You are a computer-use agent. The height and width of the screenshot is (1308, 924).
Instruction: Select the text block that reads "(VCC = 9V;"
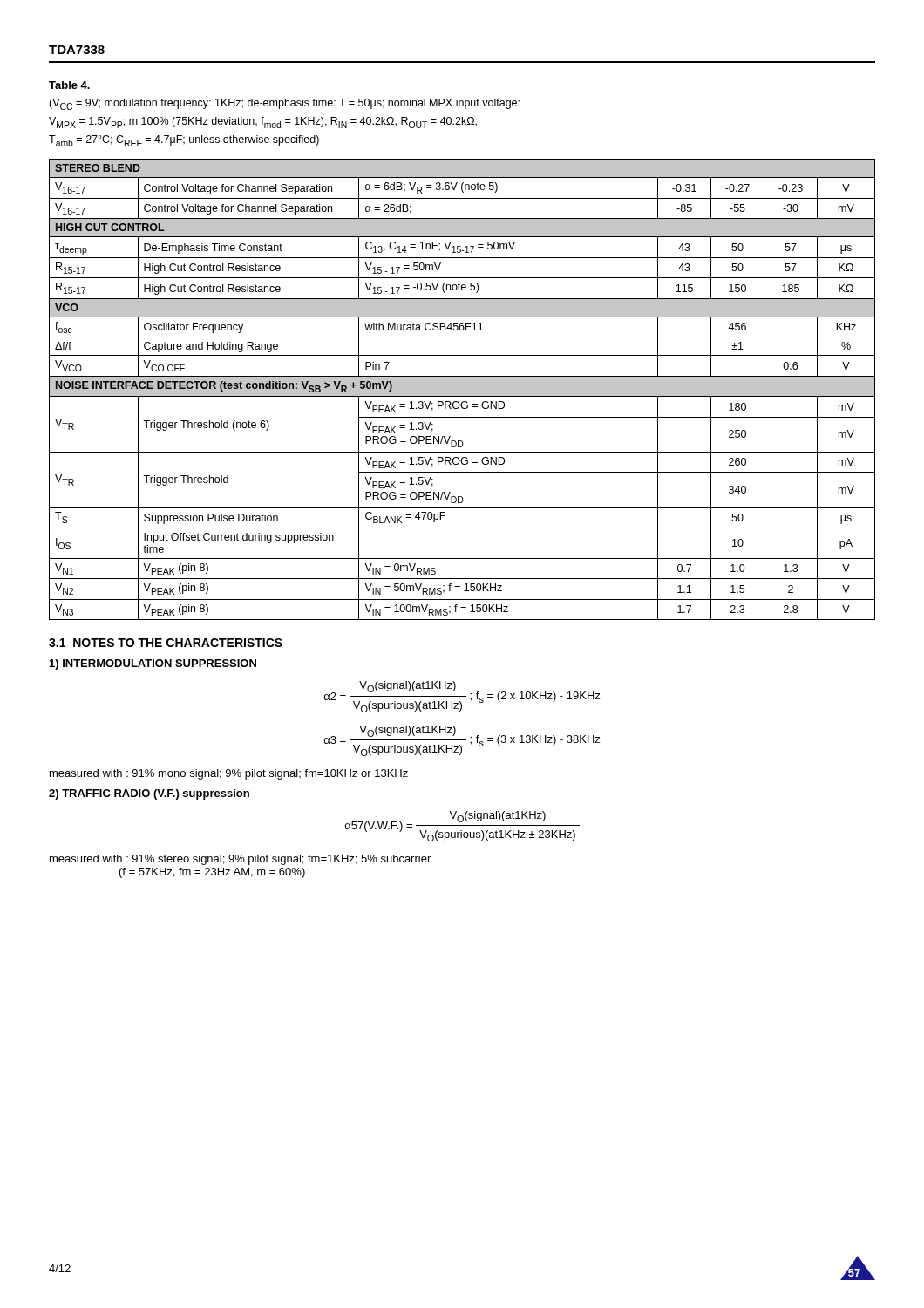(285, 122)
